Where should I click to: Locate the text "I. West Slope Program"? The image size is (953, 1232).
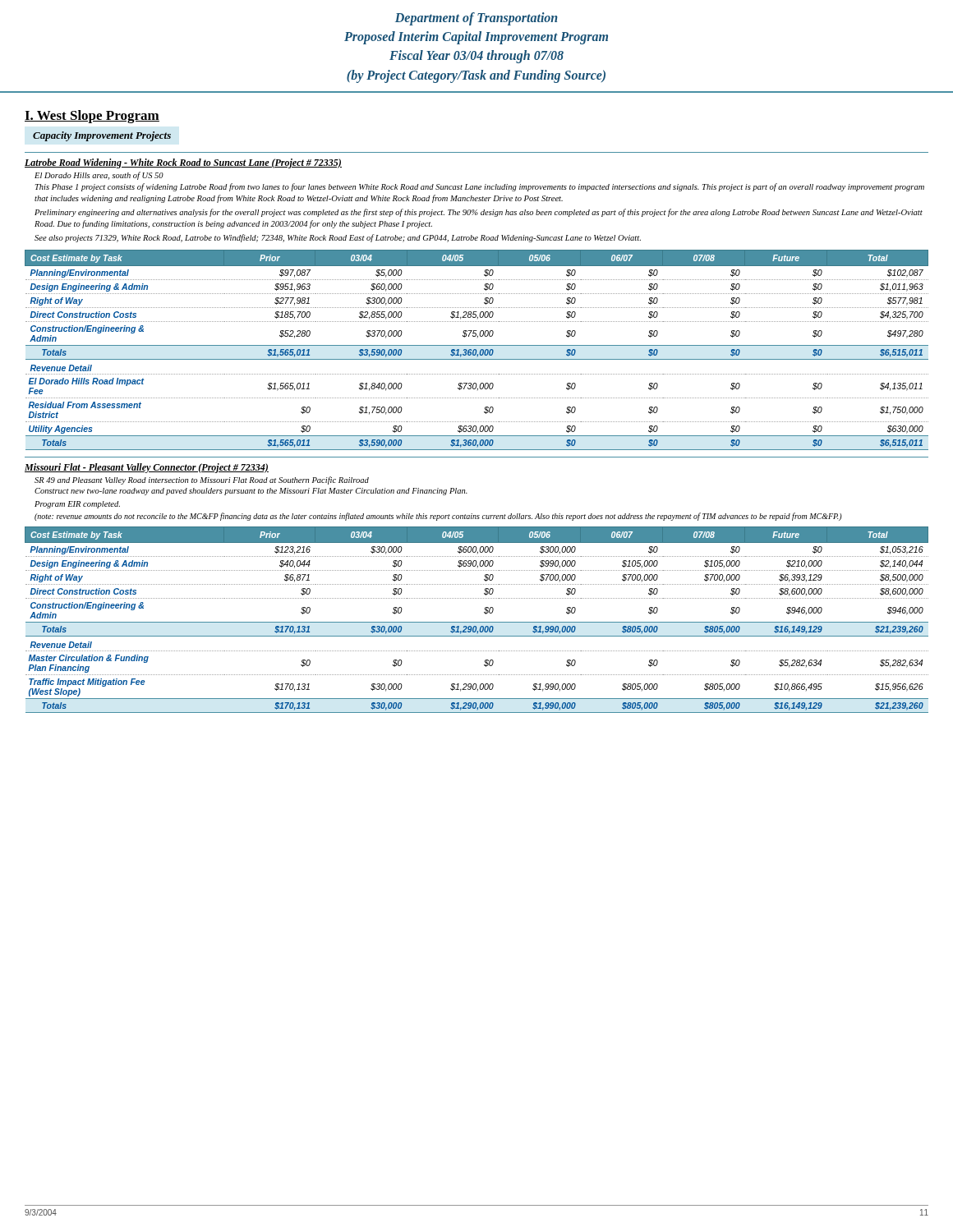pyautogui.click(x=92, y=115)
